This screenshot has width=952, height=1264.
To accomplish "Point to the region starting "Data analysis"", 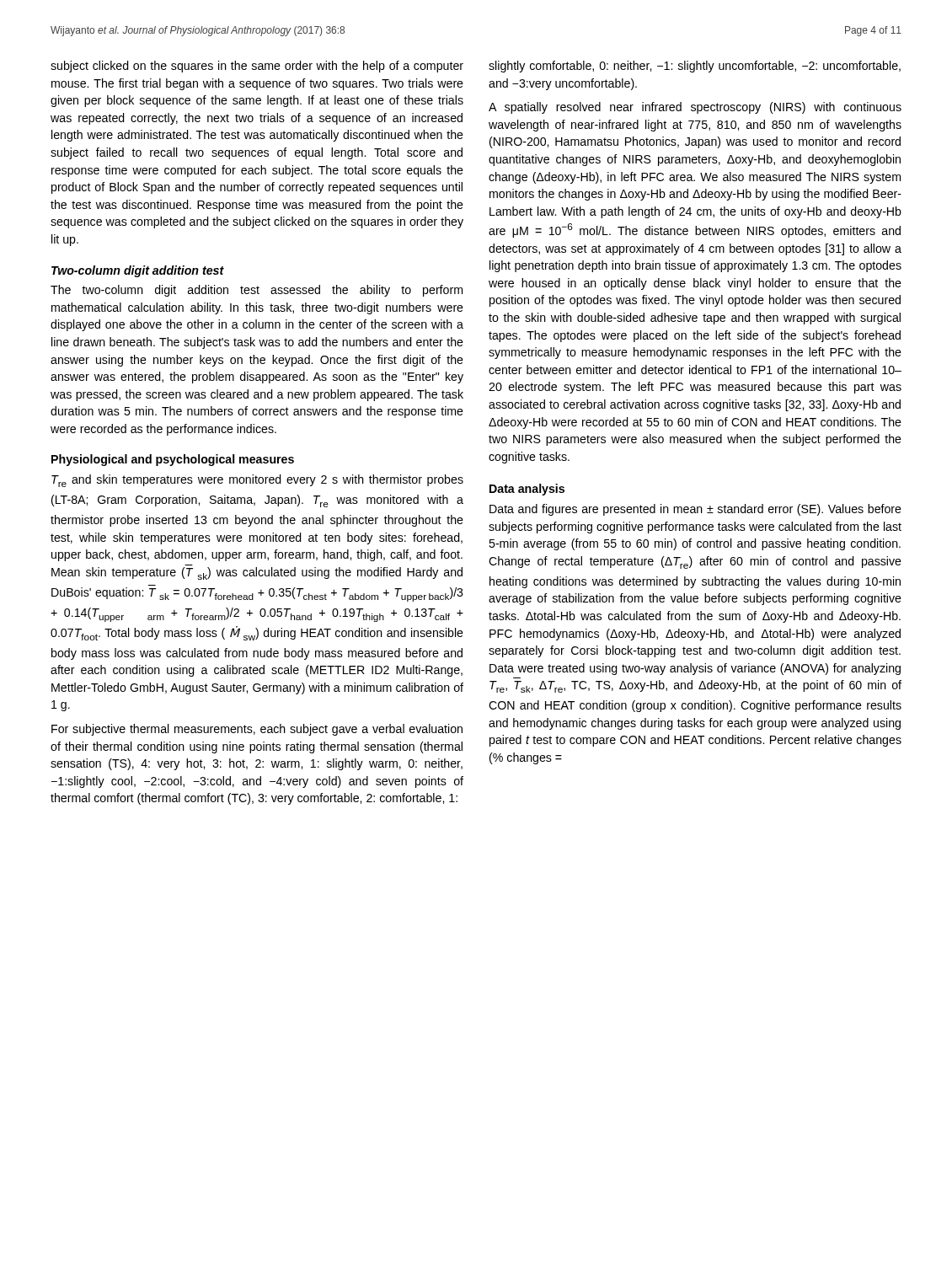I will point(527,489).
